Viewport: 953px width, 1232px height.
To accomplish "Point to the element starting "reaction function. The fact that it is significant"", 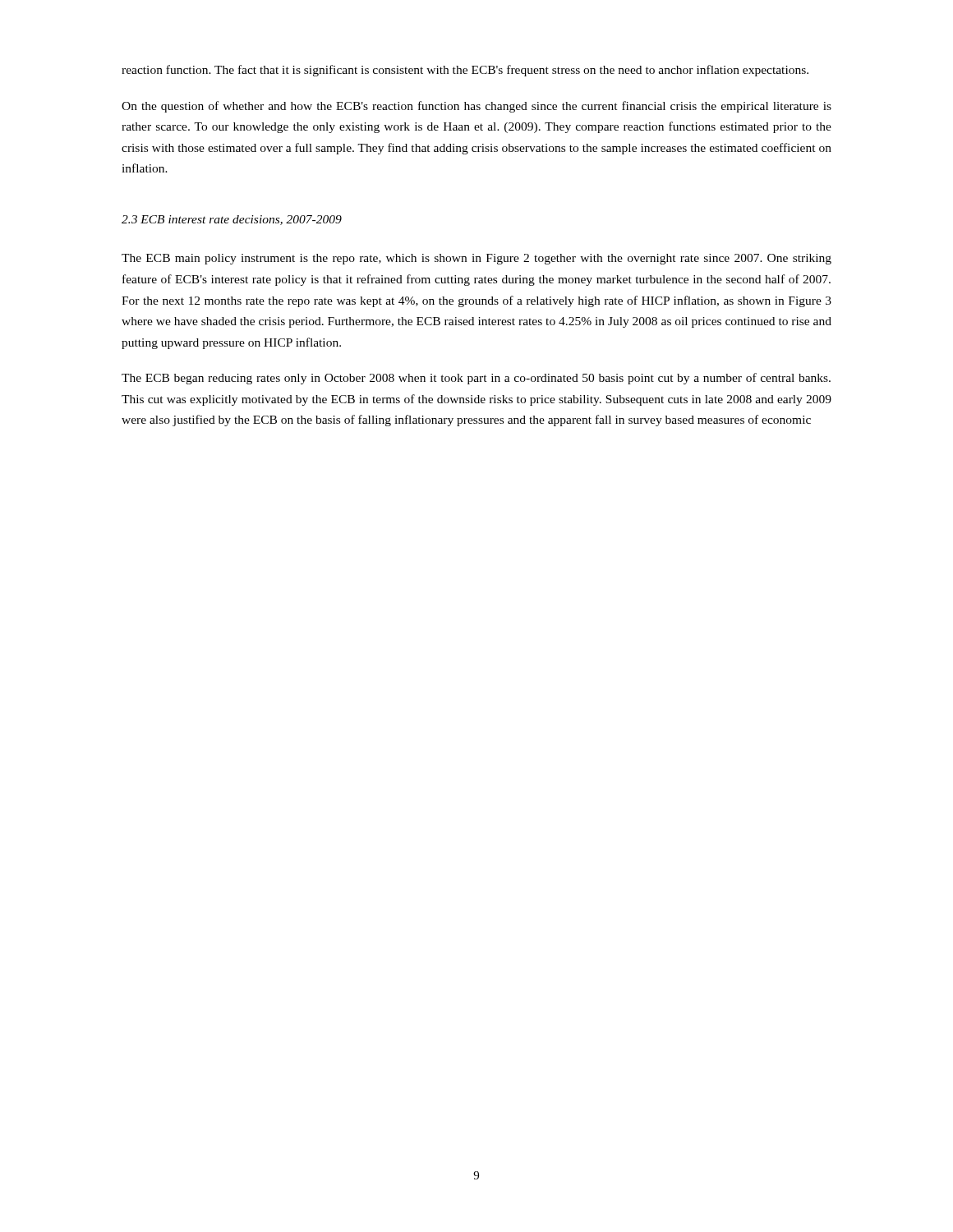I will 465,69.
